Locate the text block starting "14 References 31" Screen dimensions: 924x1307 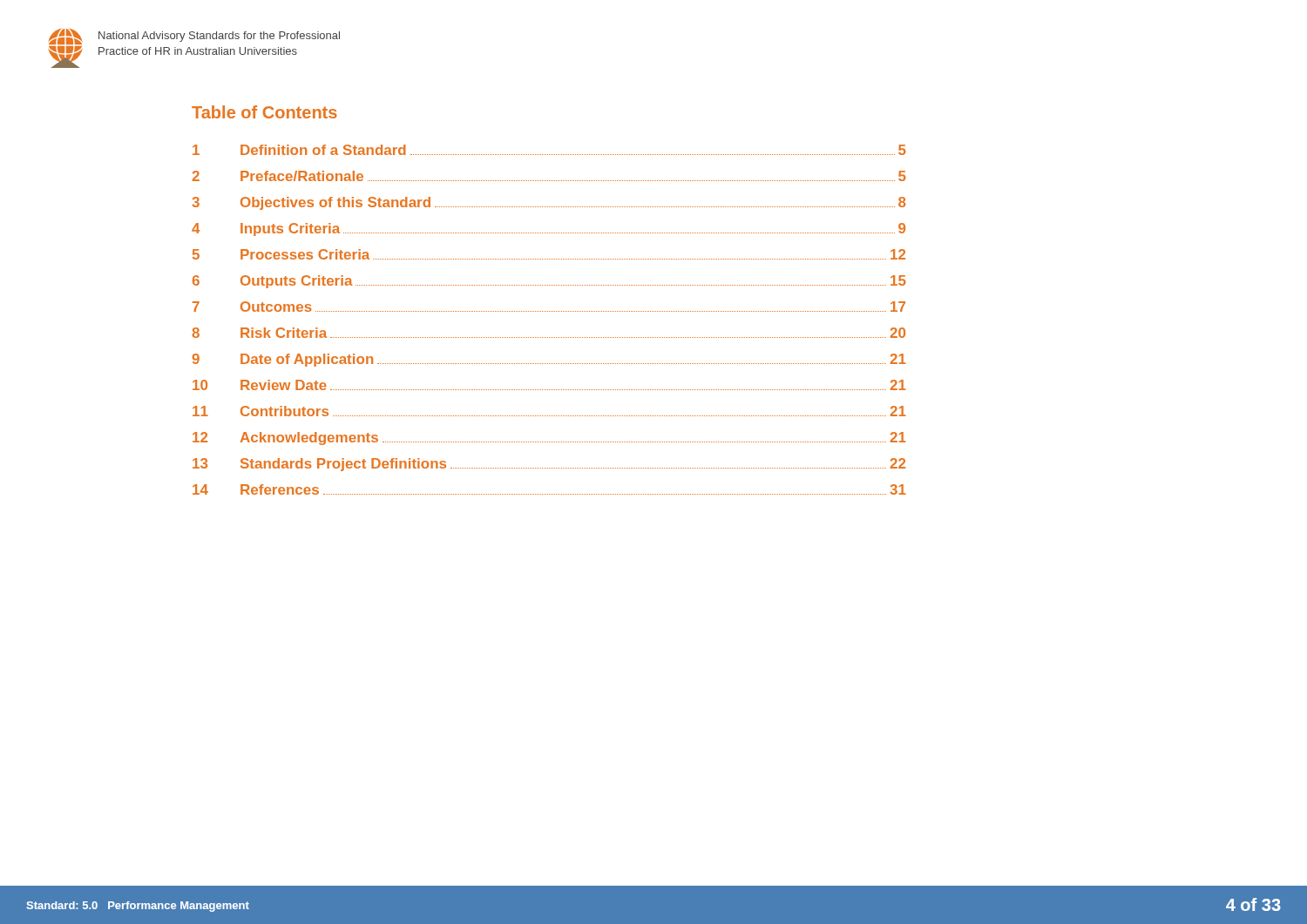point(549,490)
